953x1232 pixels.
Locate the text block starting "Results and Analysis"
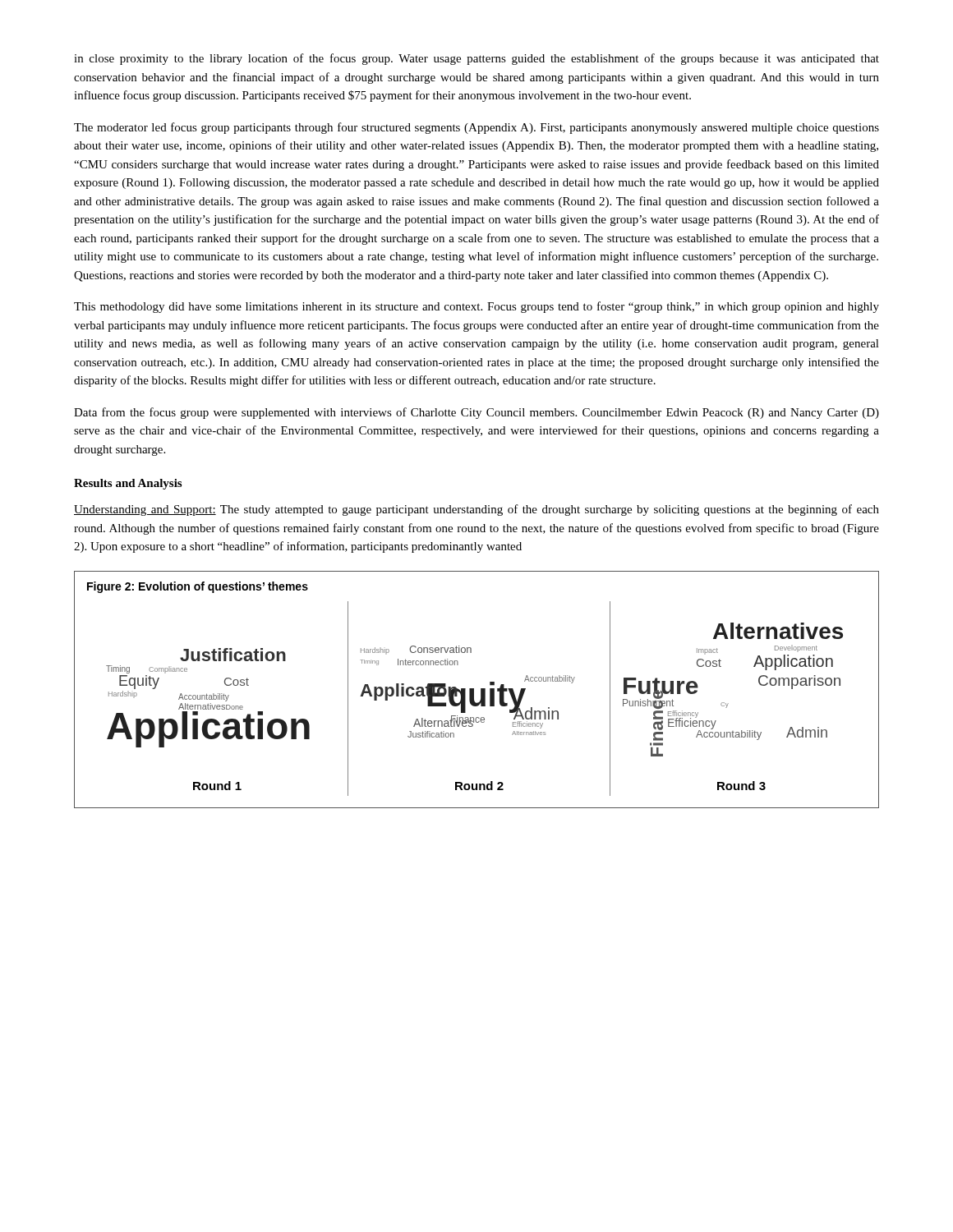128,483
